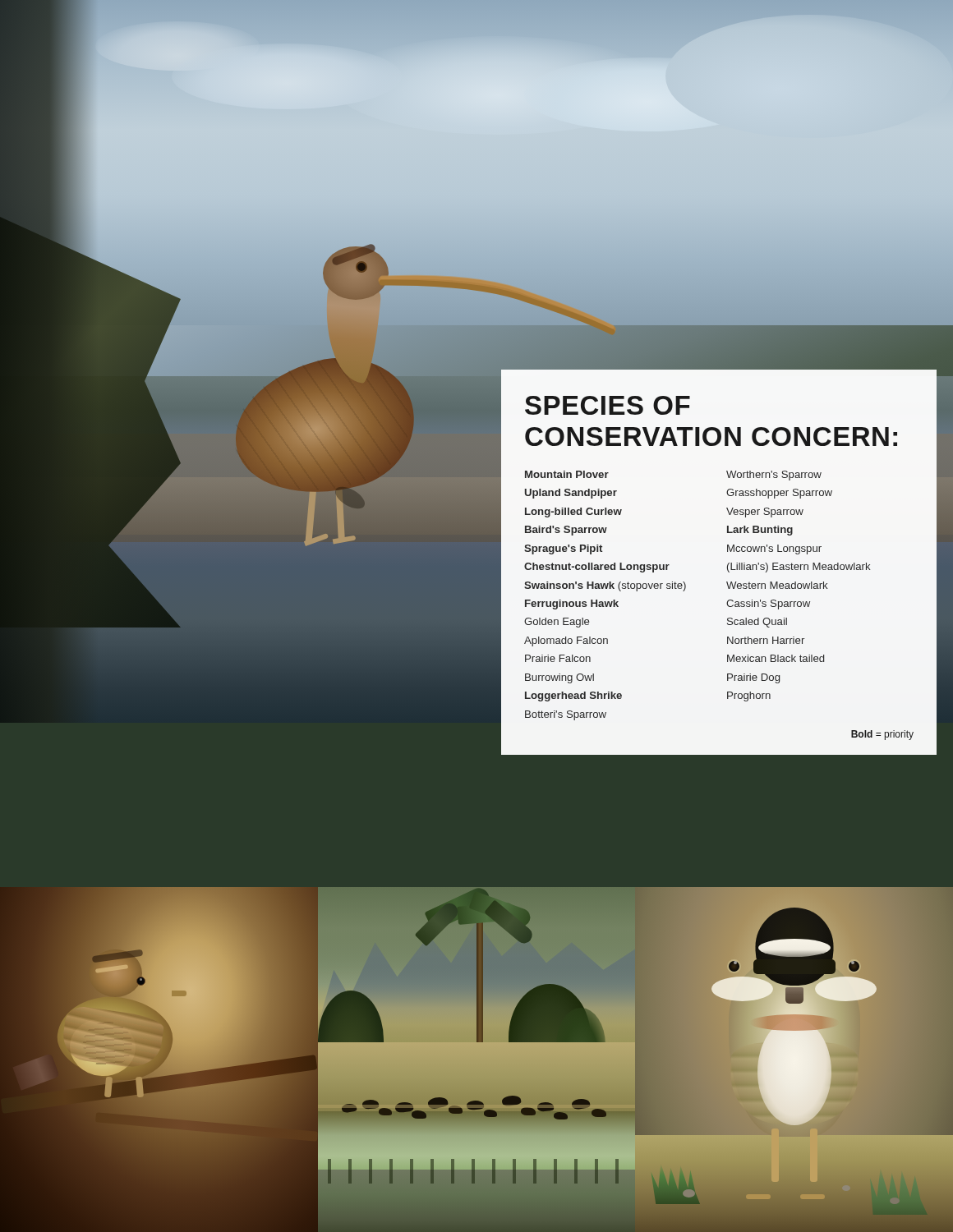Find the list item that reads "Sprague's Pipit"
This screenshot has height=1232, width=953.
point(563,548)
